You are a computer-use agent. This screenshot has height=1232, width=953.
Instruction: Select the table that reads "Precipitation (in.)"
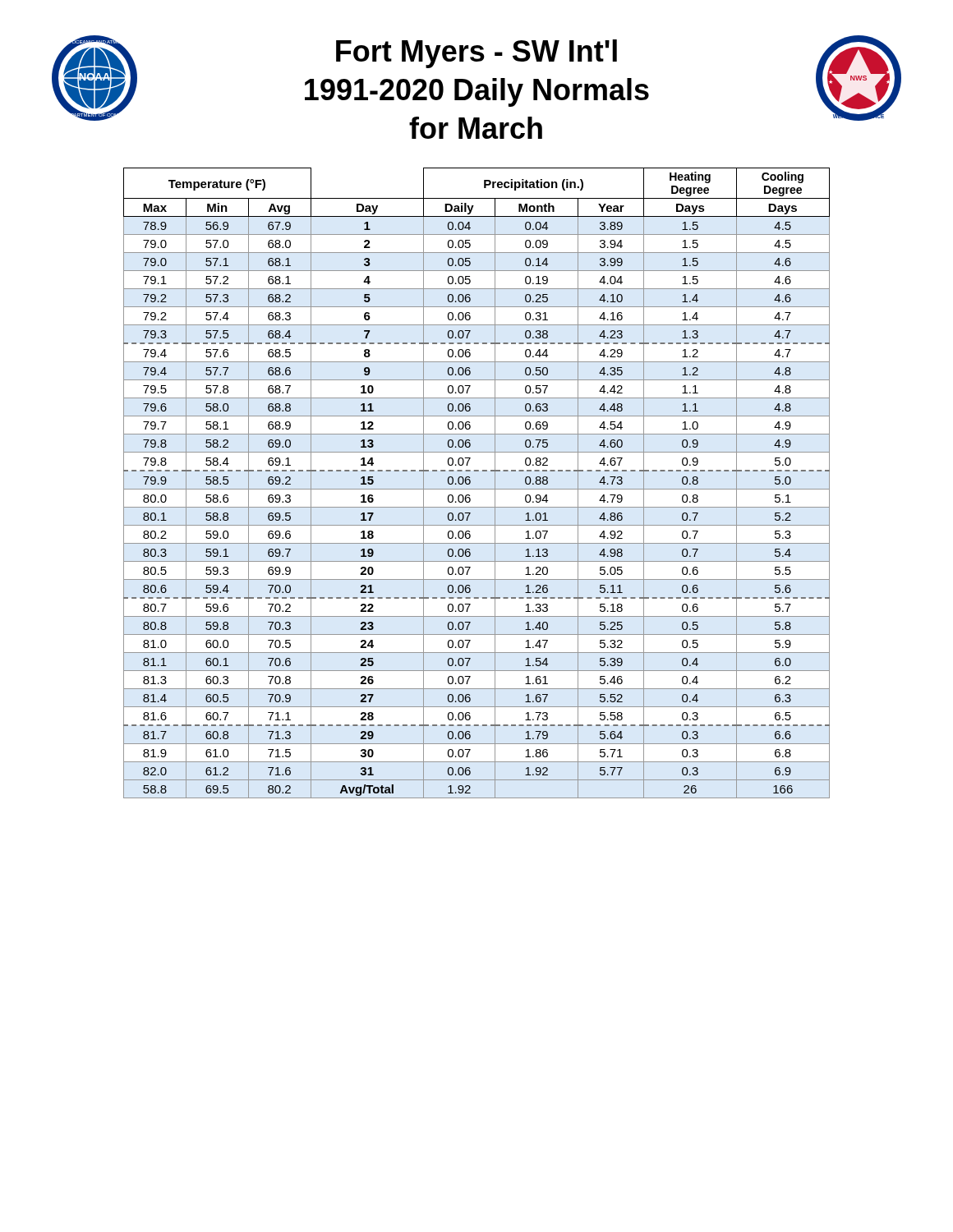click(x=476, y=483)
